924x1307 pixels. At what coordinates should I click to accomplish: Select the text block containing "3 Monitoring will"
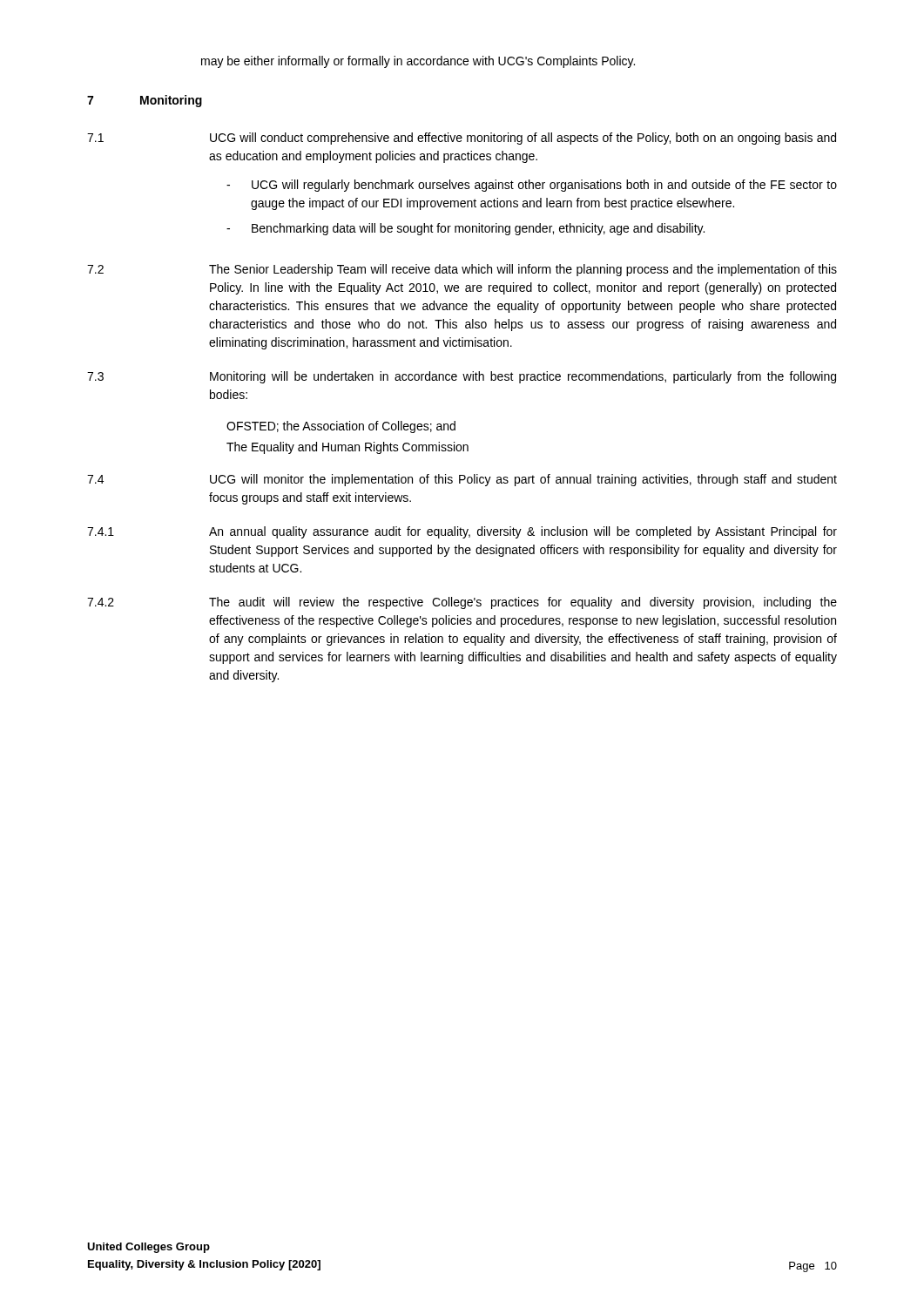[x=462, y=386]
